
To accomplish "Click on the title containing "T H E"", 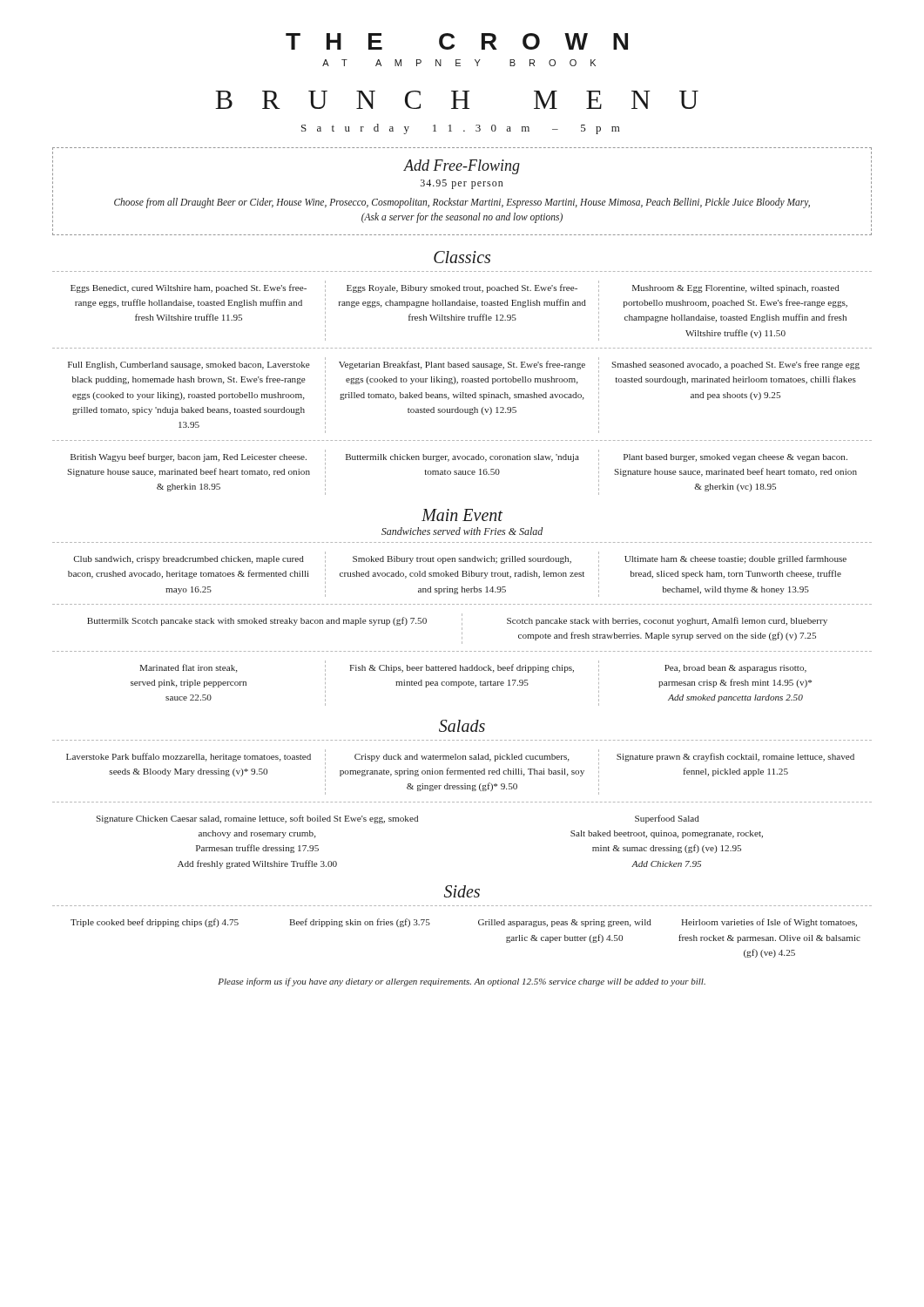I will 462,48.
